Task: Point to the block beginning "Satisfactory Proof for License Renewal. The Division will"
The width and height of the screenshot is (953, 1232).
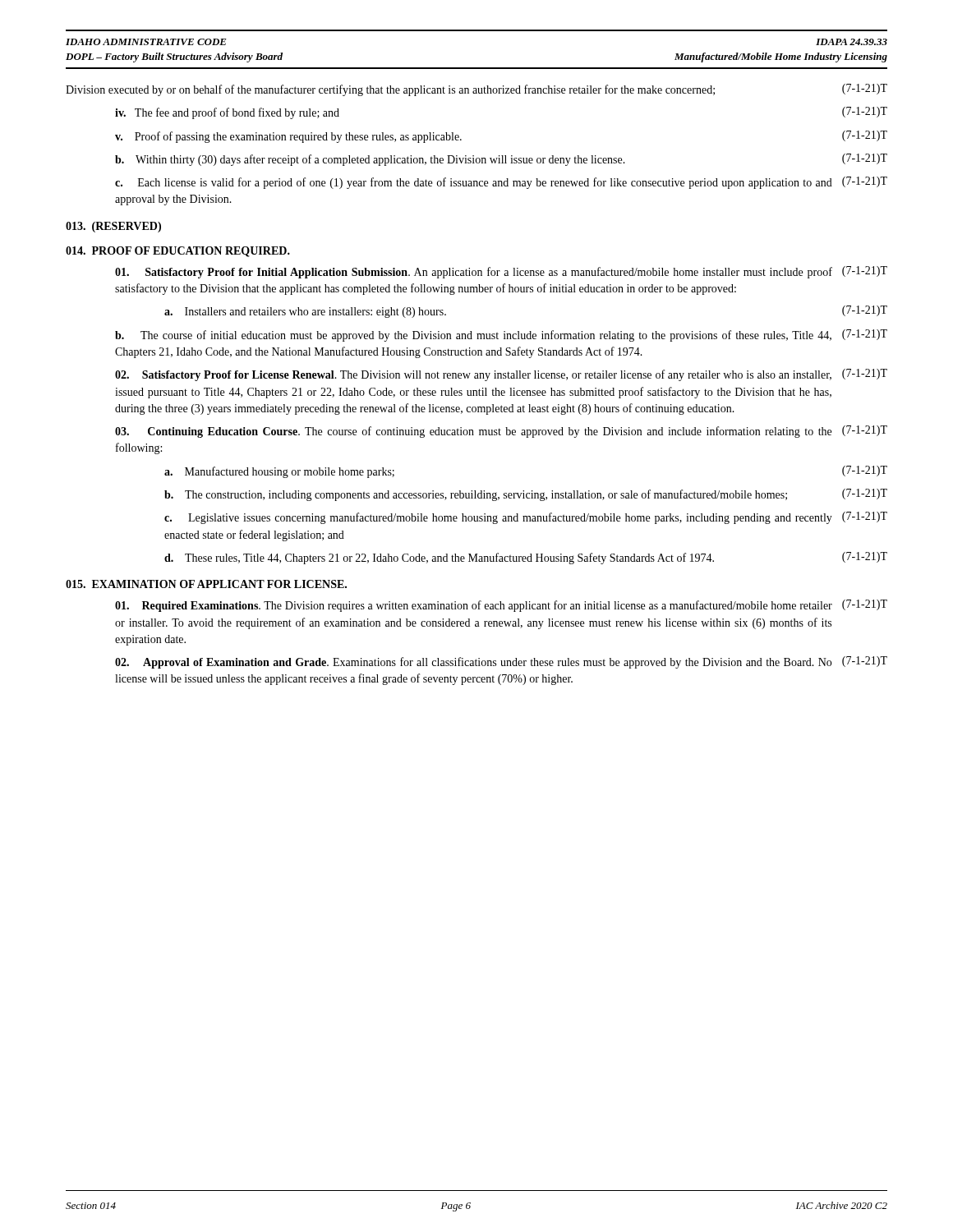Action: tap(501, 392)
